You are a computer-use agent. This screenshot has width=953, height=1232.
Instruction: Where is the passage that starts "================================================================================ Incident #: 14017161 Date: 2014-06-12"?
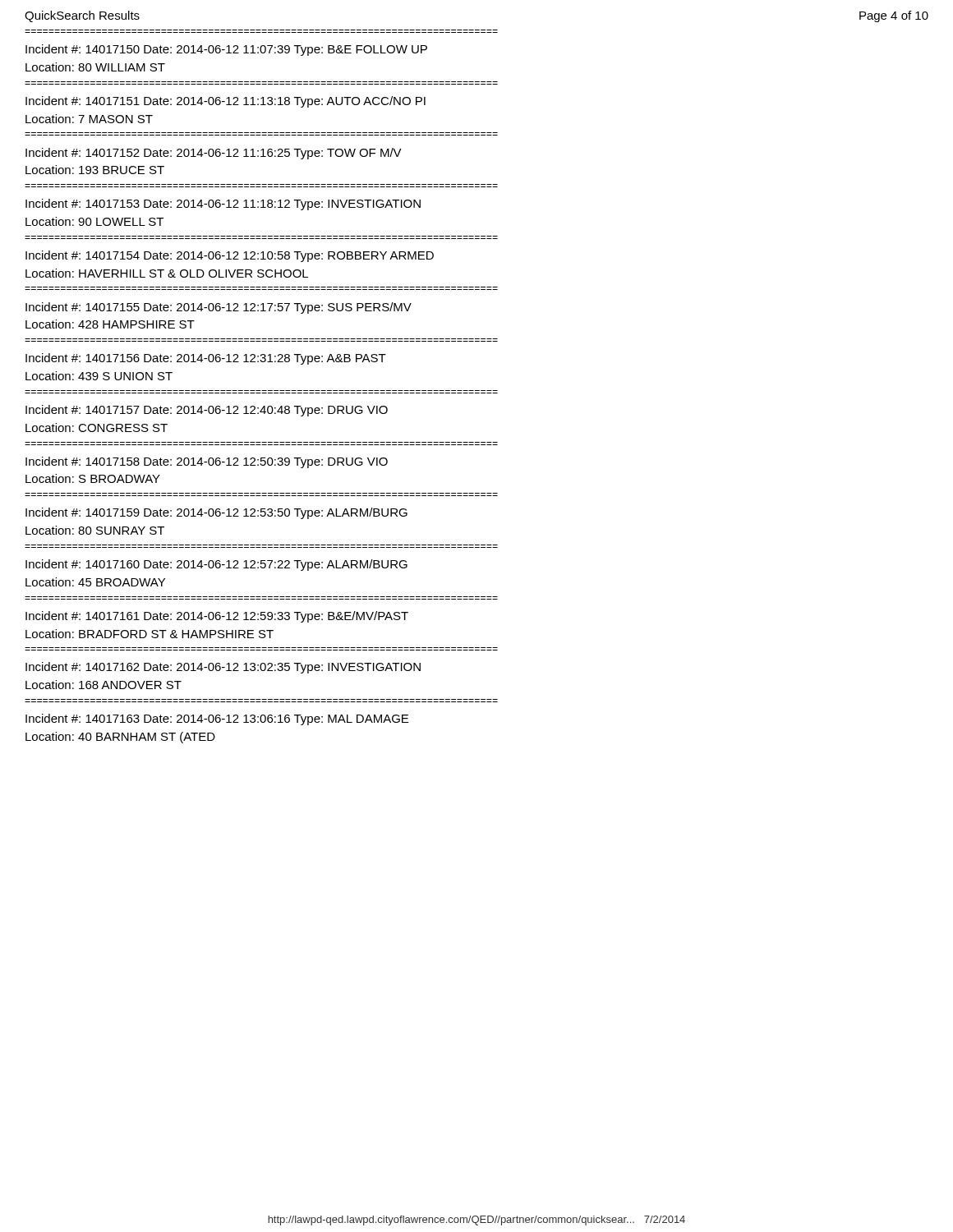pos(217,617)
